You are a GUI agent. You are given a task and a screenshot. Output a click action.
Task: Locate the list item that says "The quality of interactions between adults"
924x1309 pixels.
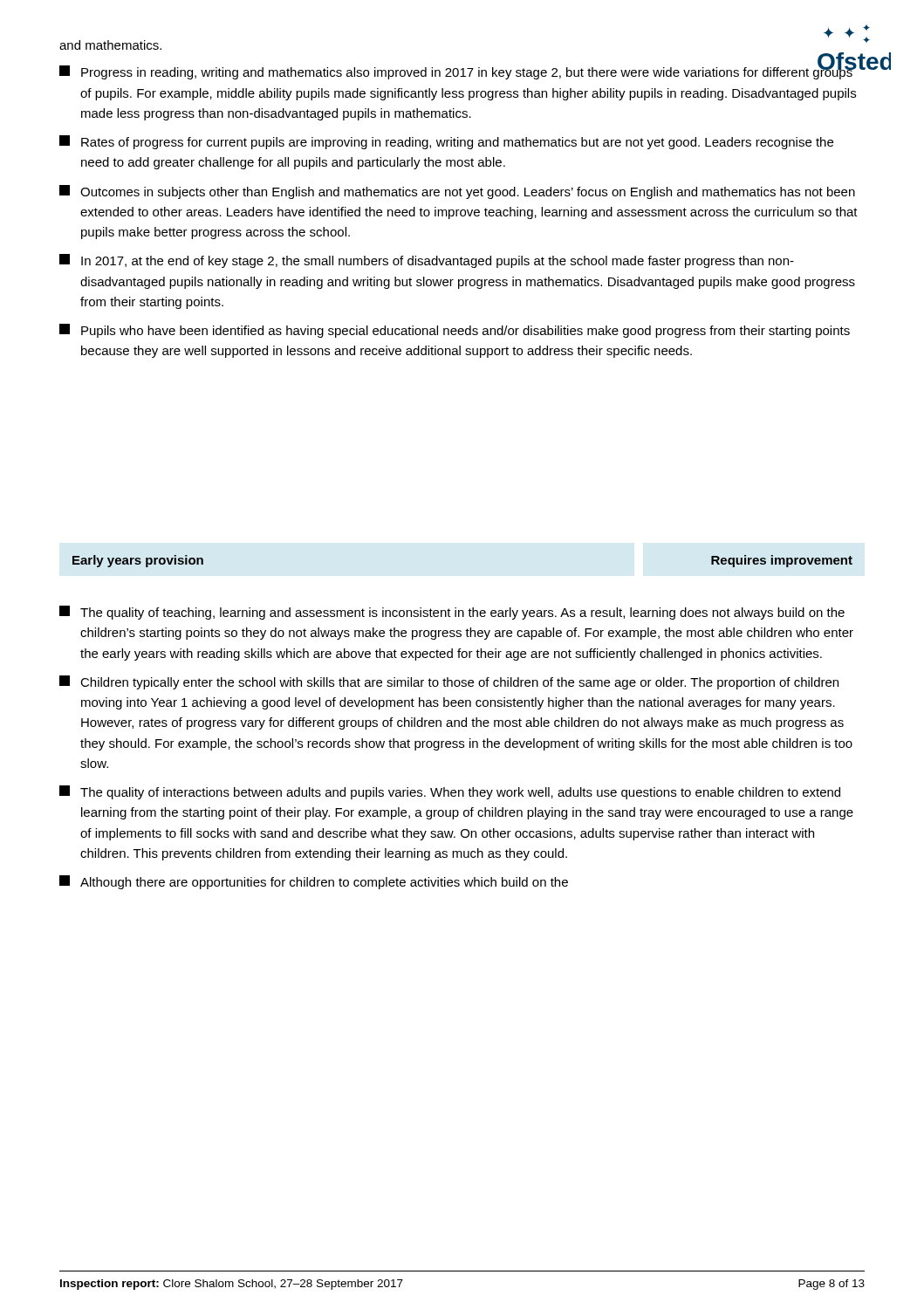462,822
